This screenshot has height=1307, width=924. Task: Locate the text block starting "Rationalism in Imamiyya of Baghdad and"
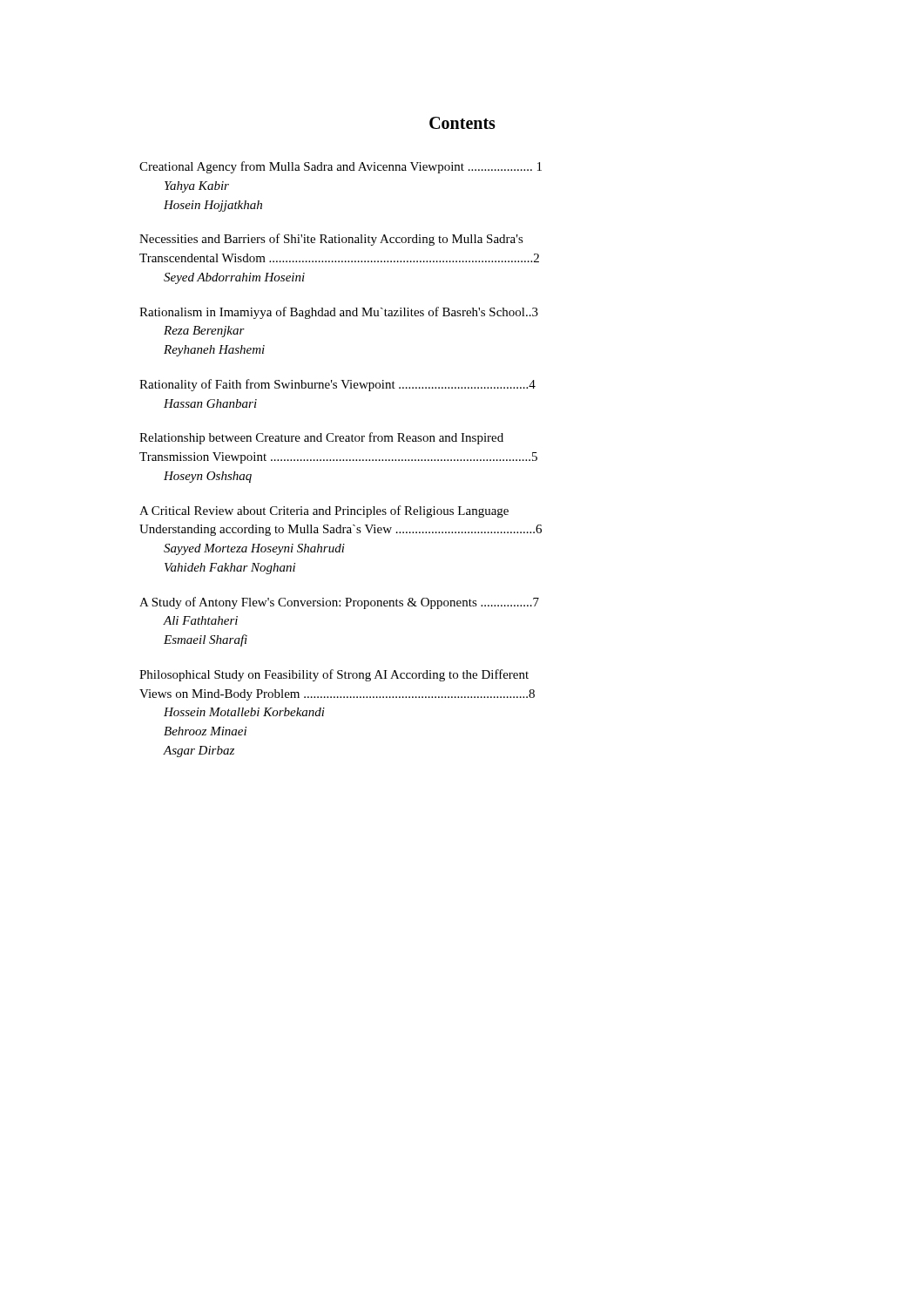pyautogui.click(x=339, y=313)
